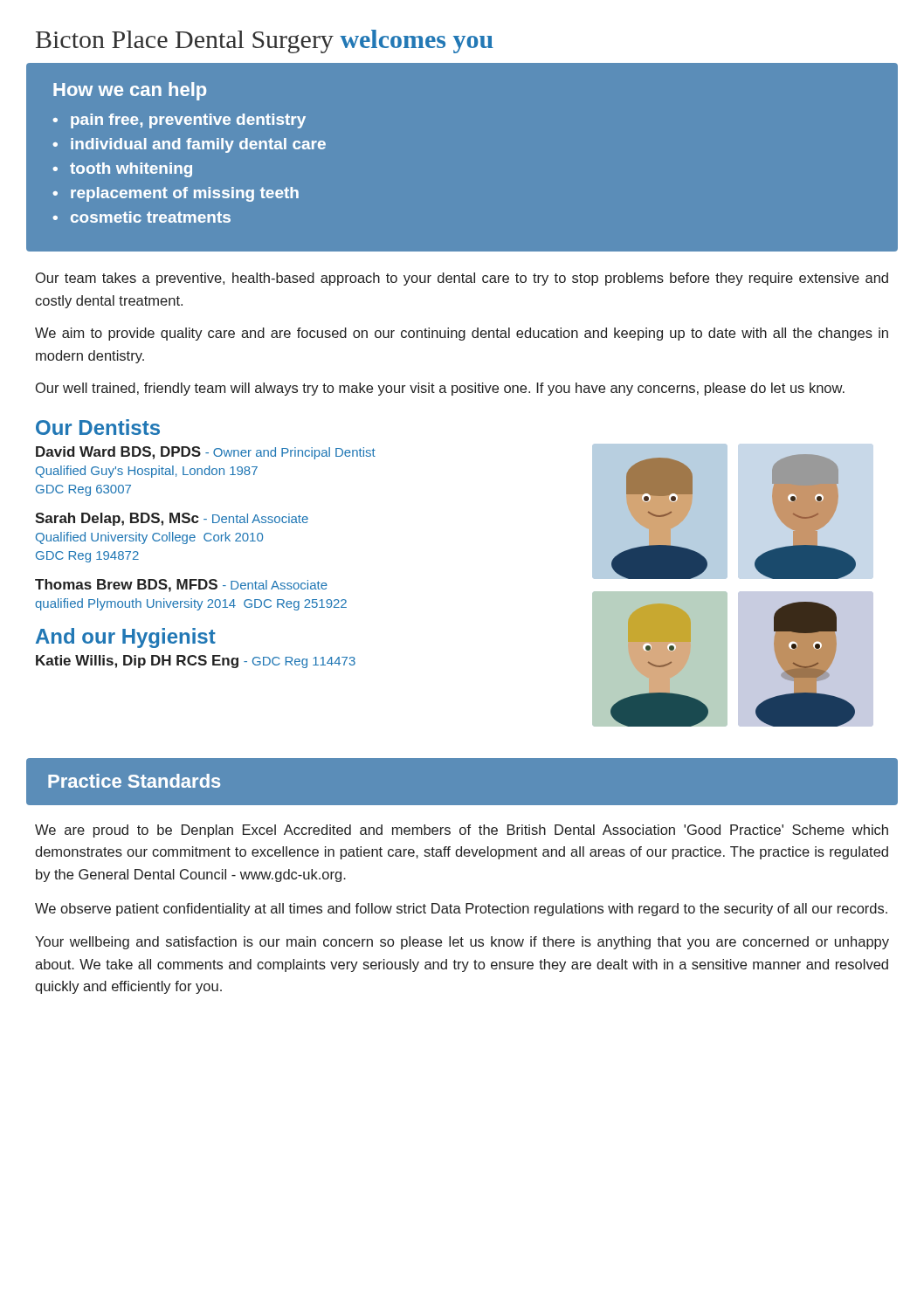Navigate to the region starting "Bicton Place Dental Surgery welcomes you"
Viewport: 924px width, 1310px height.
point(264,39)
